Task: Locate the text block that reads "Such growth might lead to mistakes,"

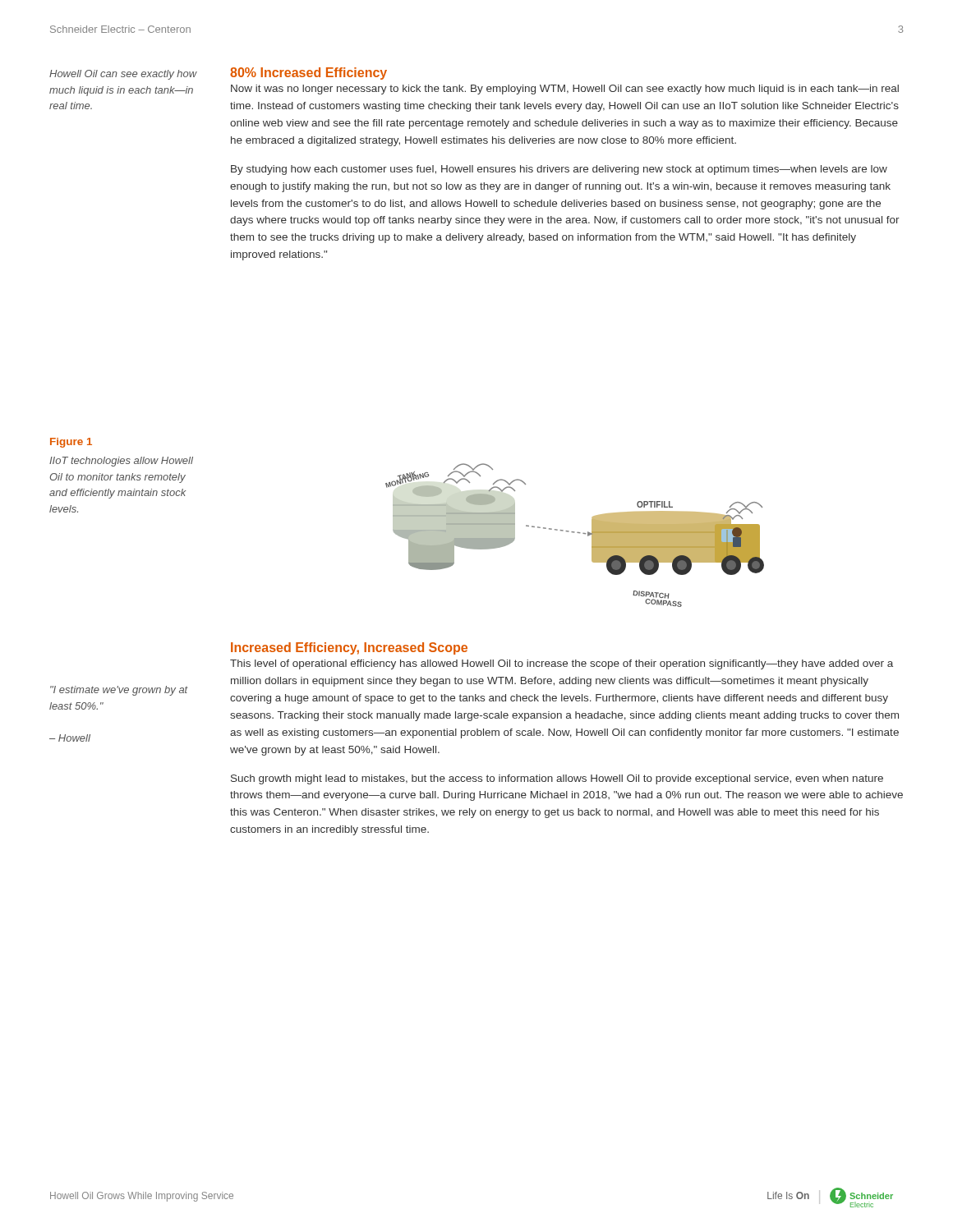Action: click(567, 804)
